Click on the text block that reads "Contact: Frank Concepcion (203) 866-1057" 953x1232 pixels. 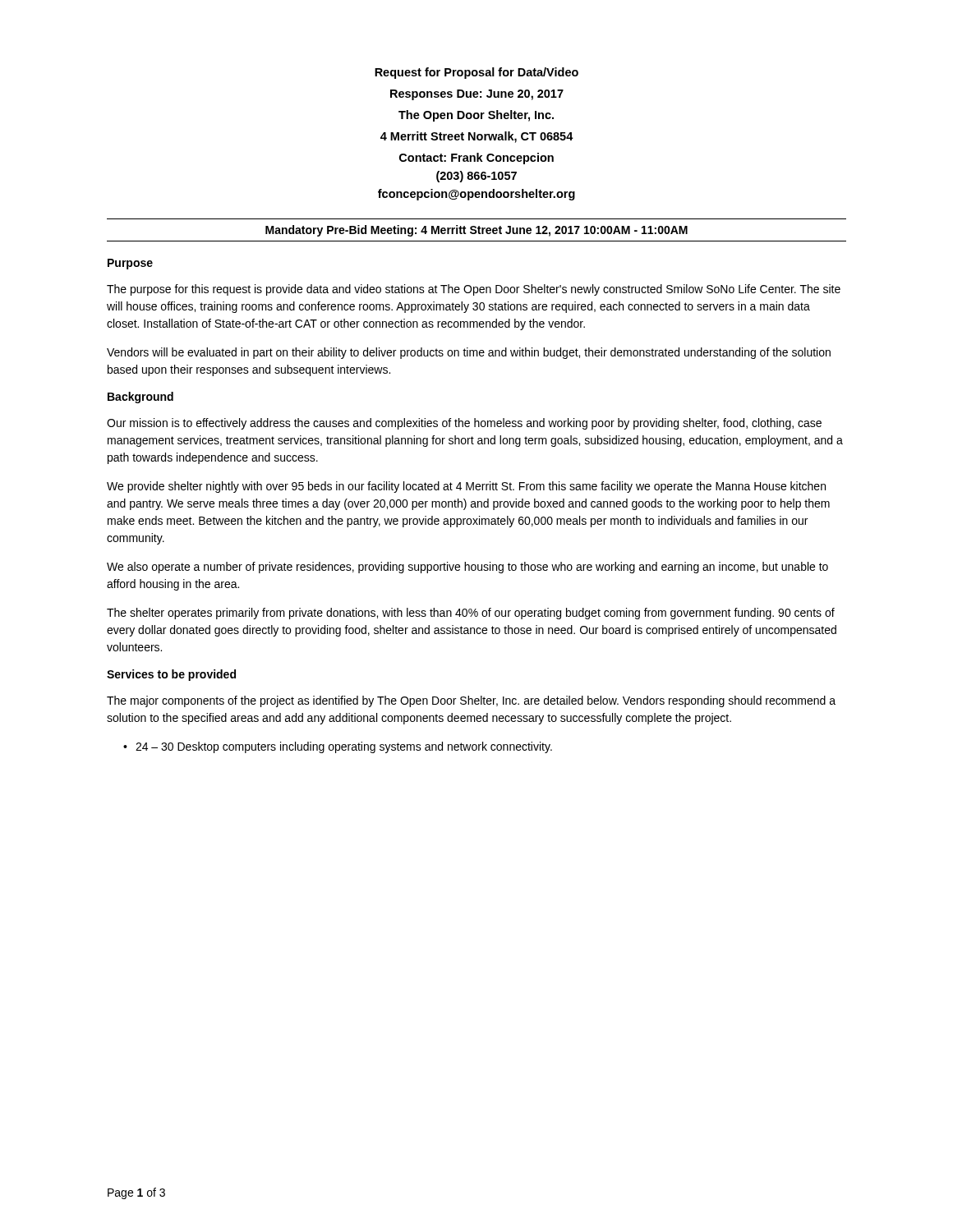476,176
